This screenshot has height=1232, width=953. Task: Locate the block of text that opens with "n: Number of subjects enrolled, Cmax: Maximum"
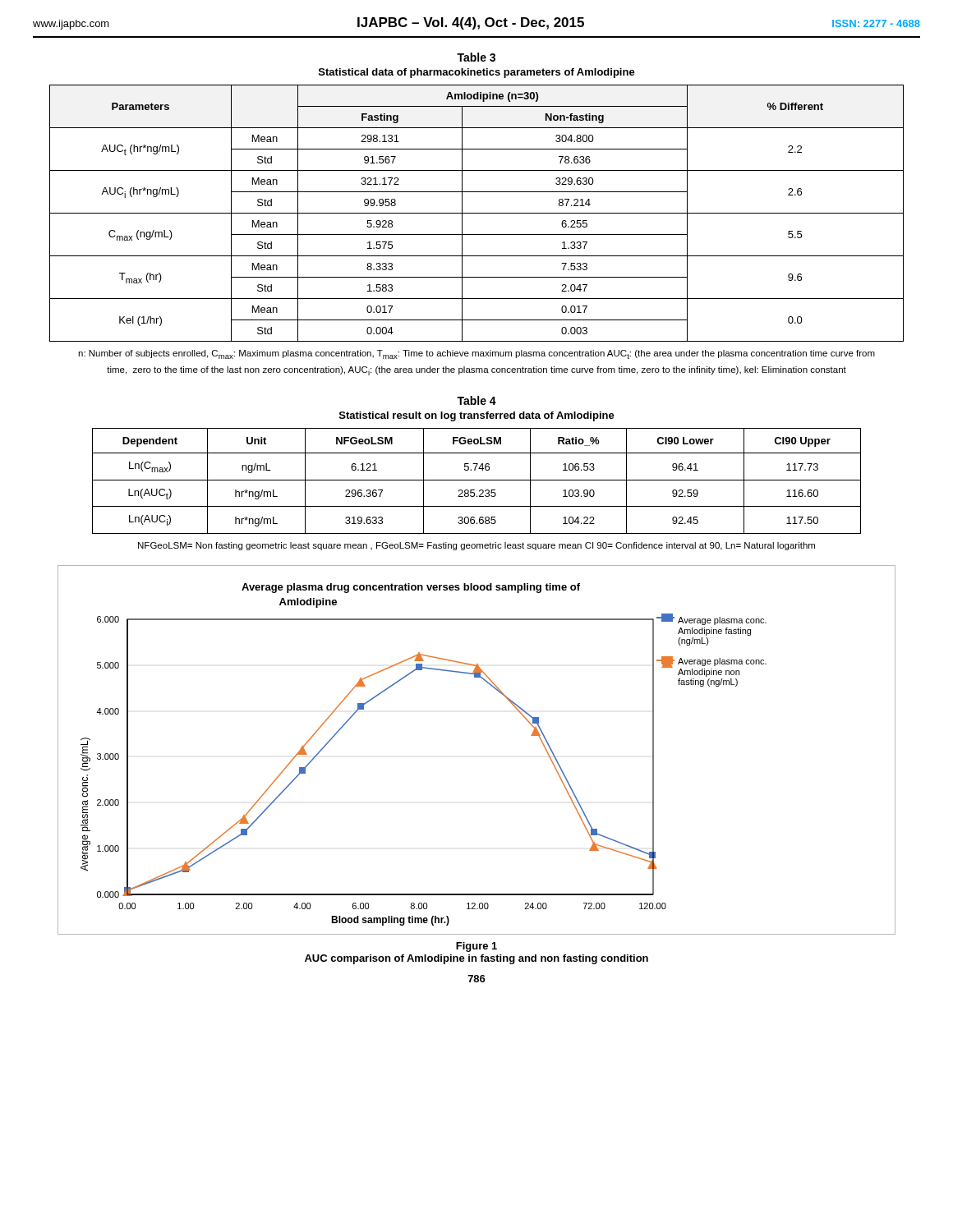tap(476, 363)
